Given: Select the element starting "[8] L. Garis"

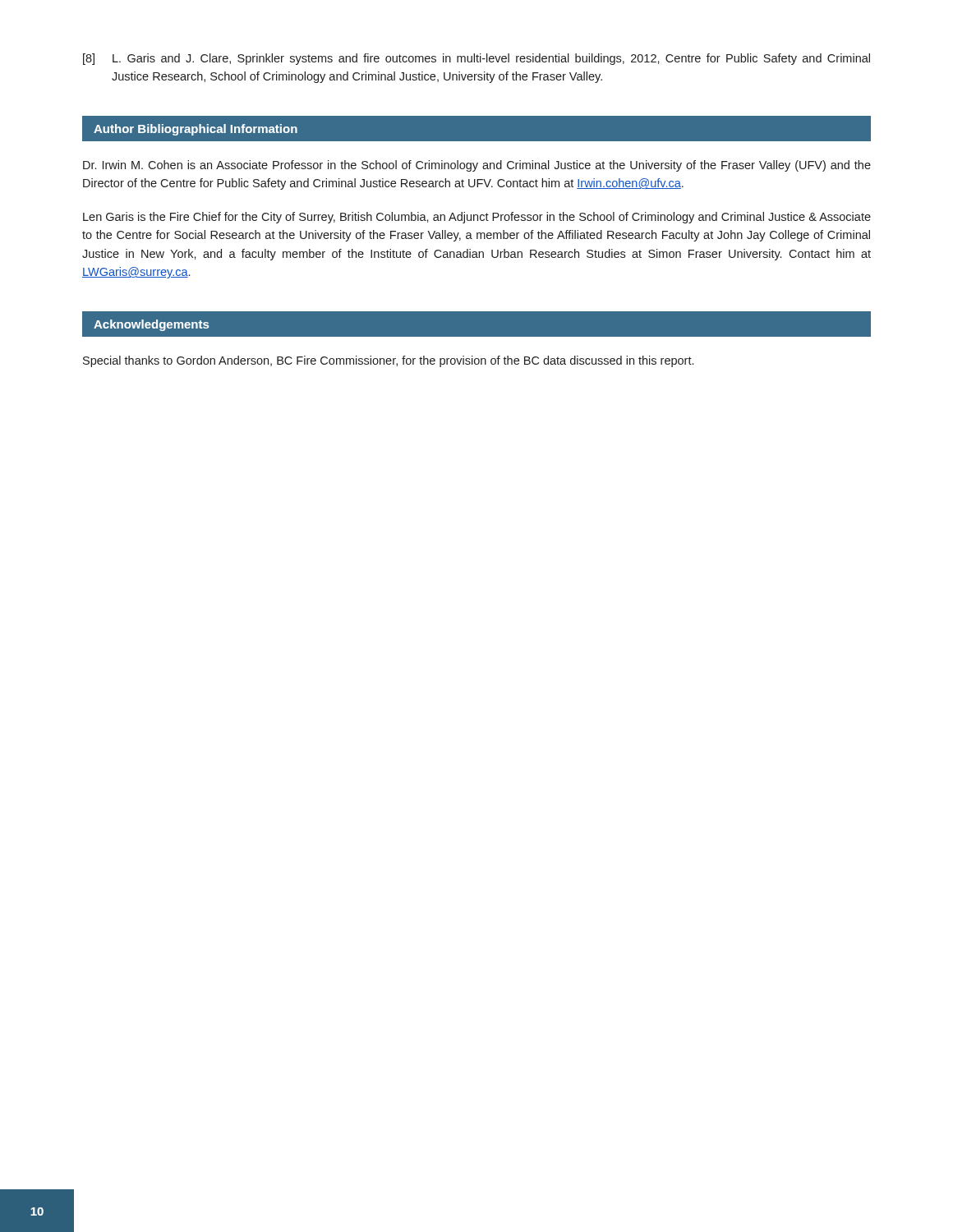Looking at the screenshot, I should [x=476, y=68].
